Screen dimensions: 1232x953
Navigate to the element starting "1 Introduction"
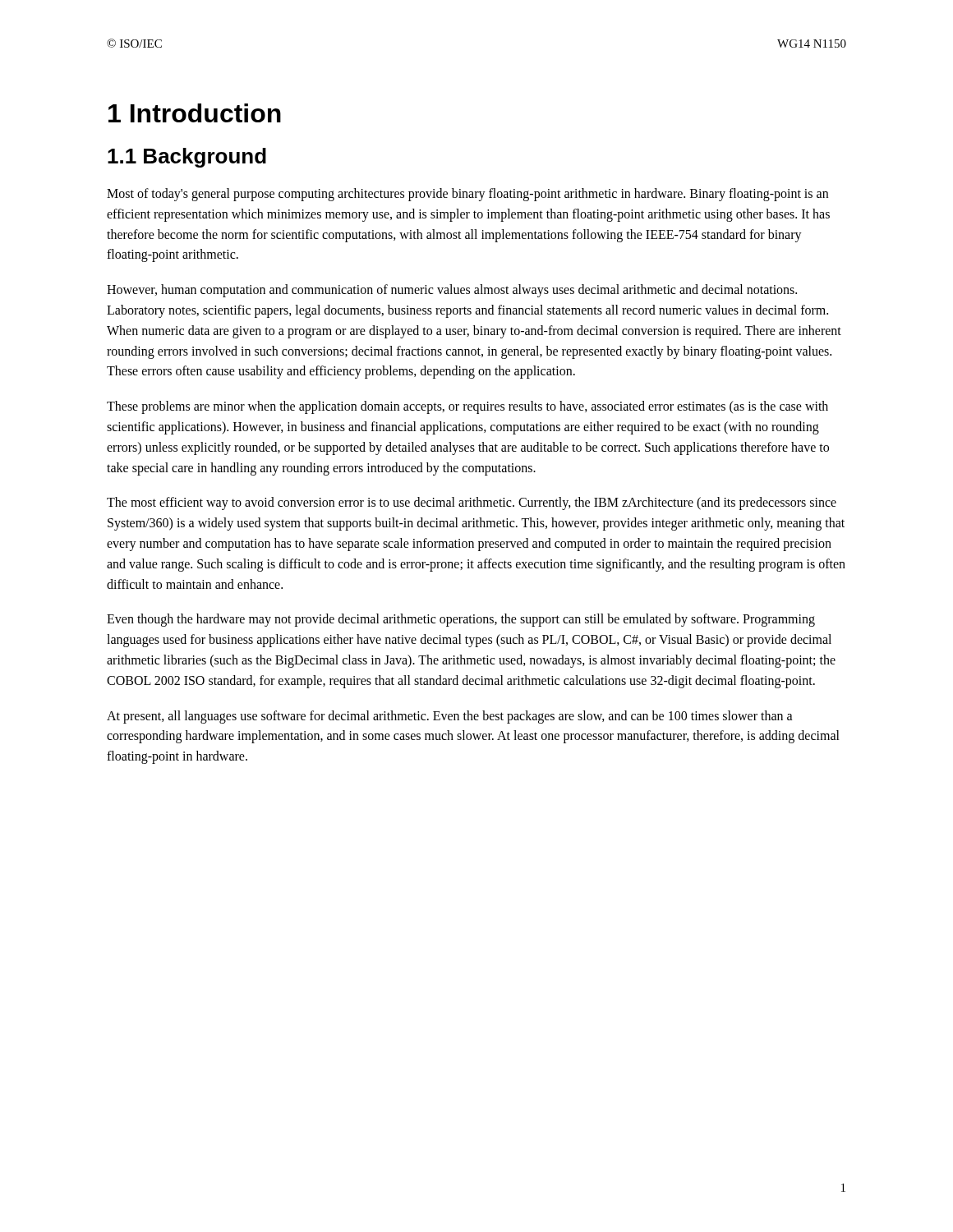(195, 113)
